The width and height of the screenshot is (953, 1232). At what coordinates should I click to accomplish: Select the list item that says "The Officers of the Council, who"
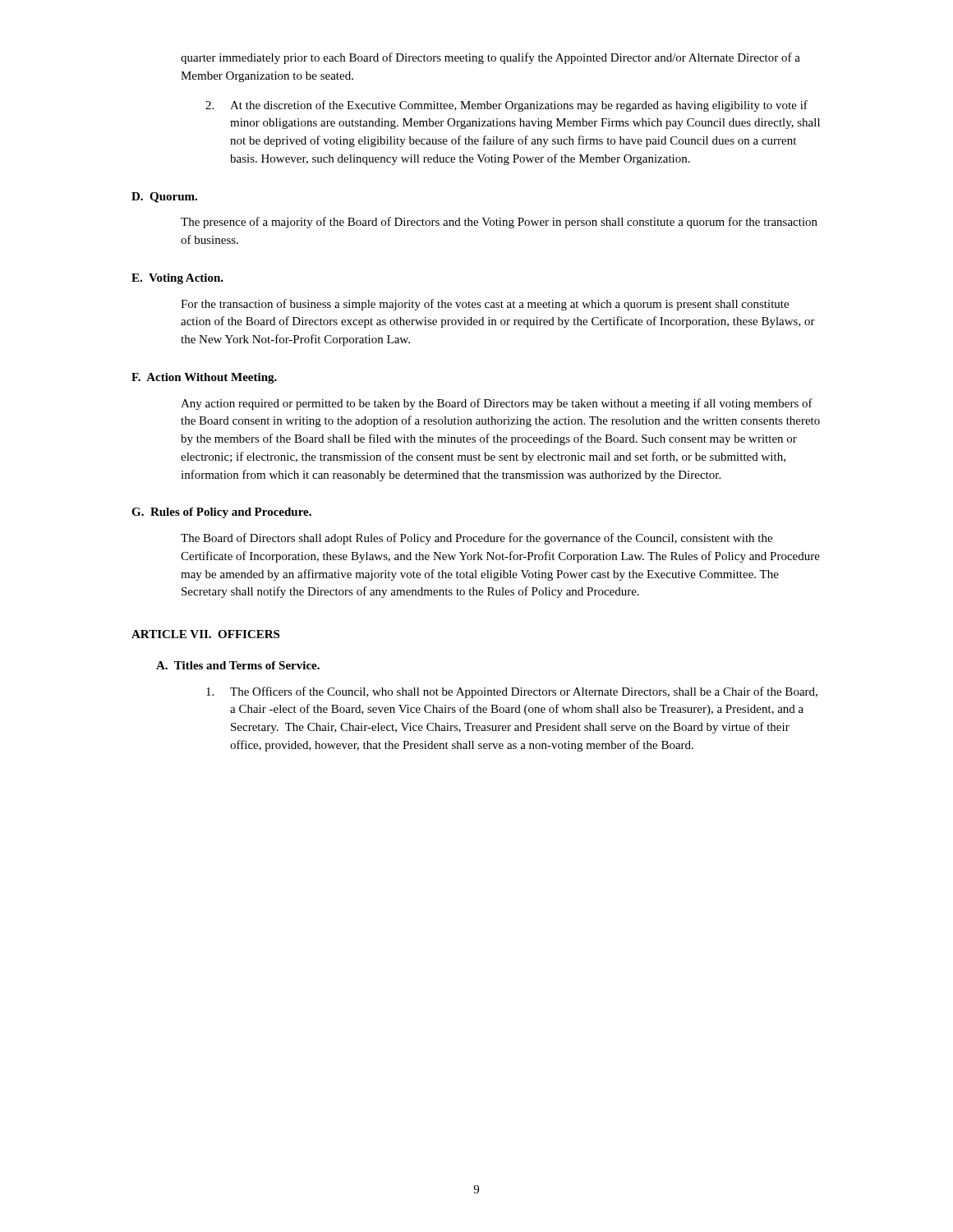coord(513,719)
